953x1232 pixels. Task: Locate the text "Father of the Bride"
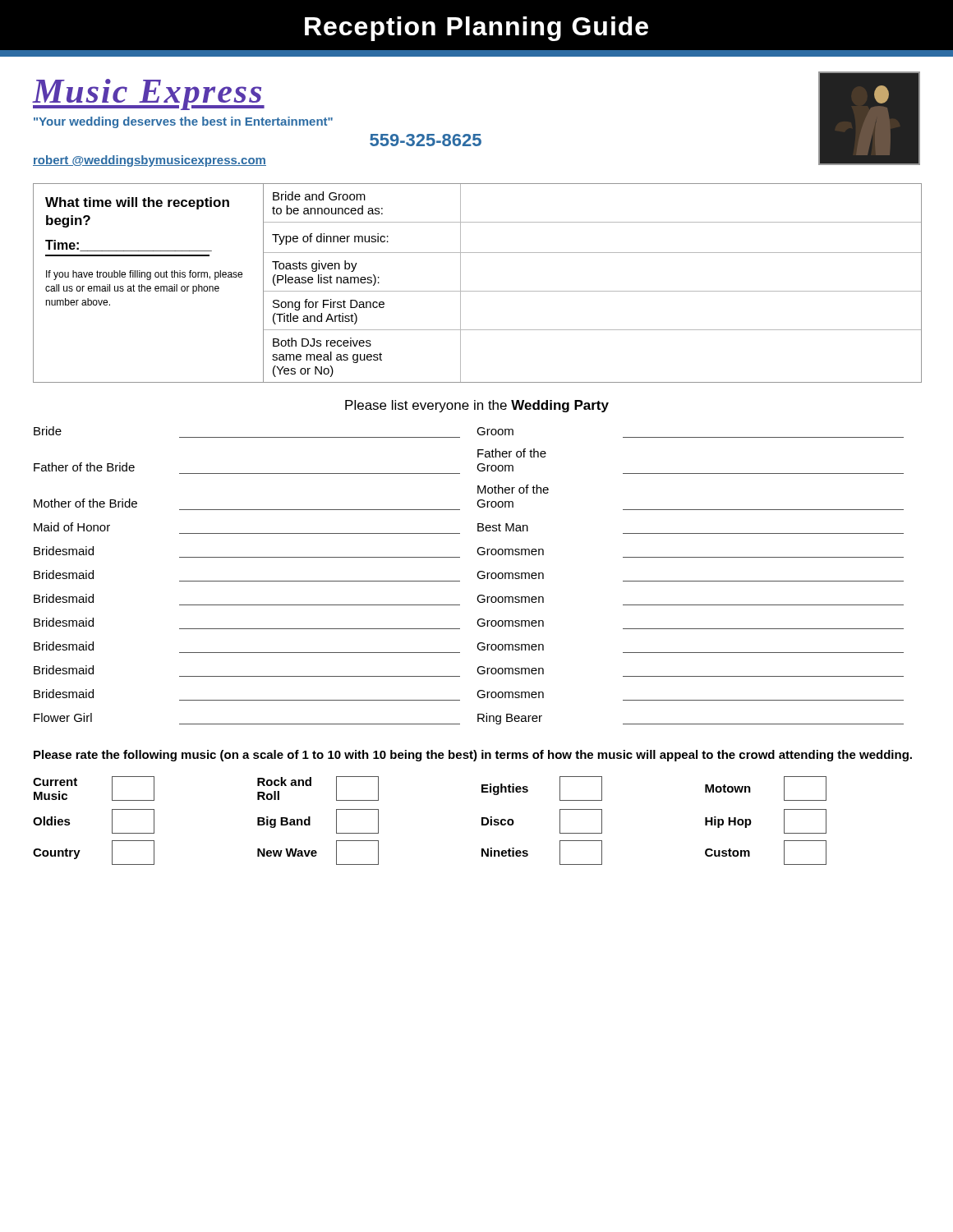pyautogui.click(x=246, y=466)
